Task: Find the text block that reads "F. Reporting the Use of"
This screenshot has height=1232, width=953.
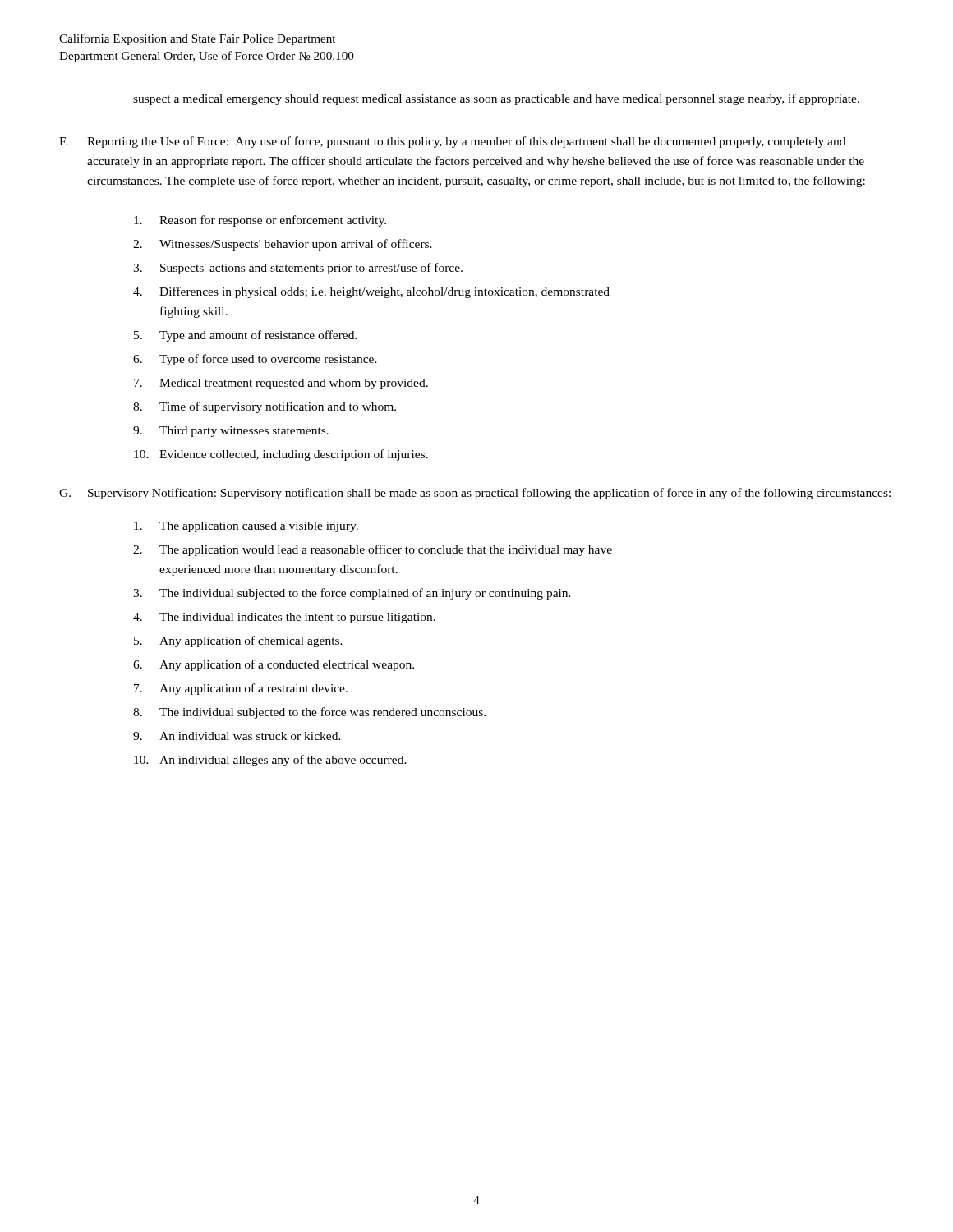Action: click(476, 161)
